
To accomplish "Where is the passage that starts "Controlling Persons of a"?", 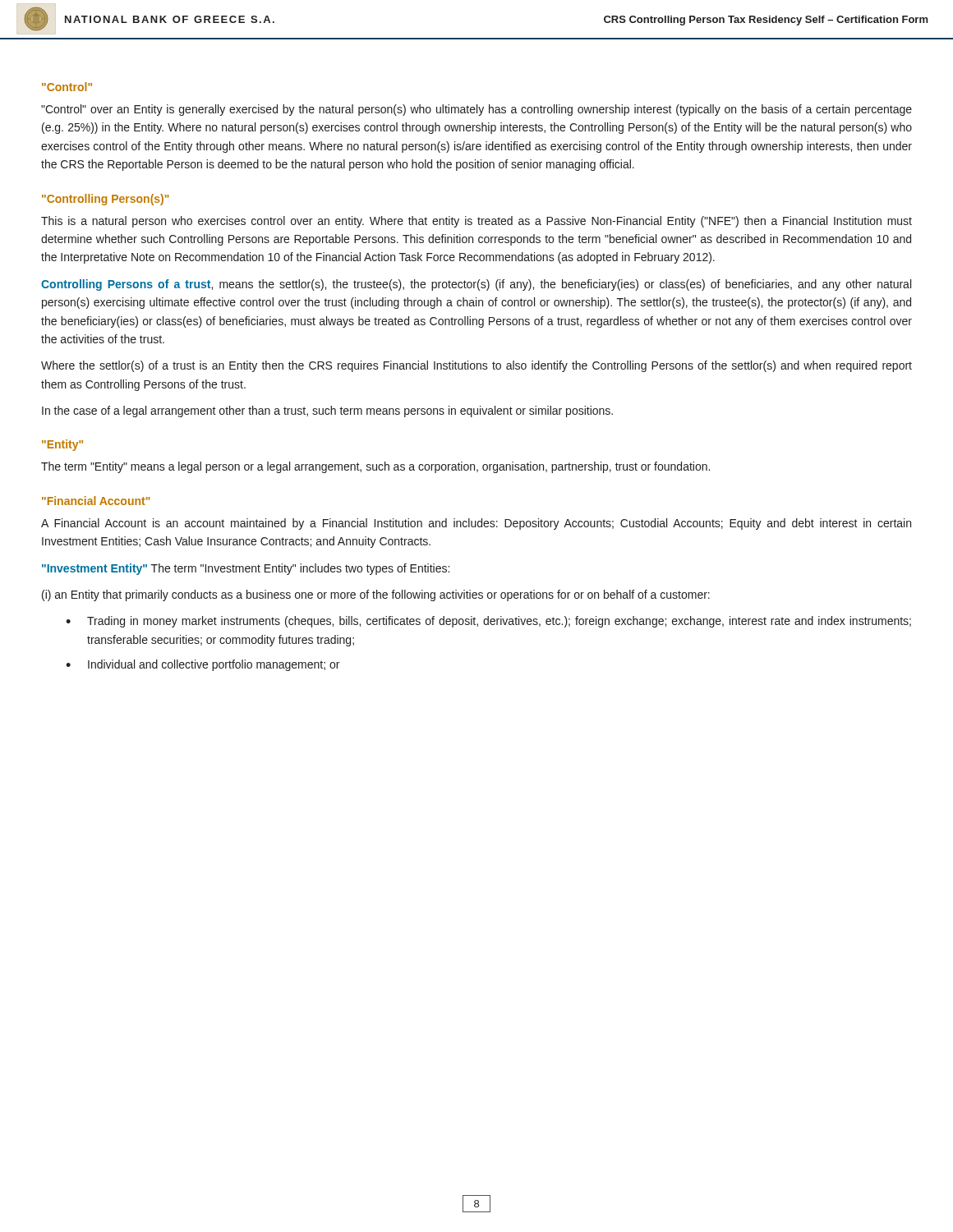I will pos(476,312).
